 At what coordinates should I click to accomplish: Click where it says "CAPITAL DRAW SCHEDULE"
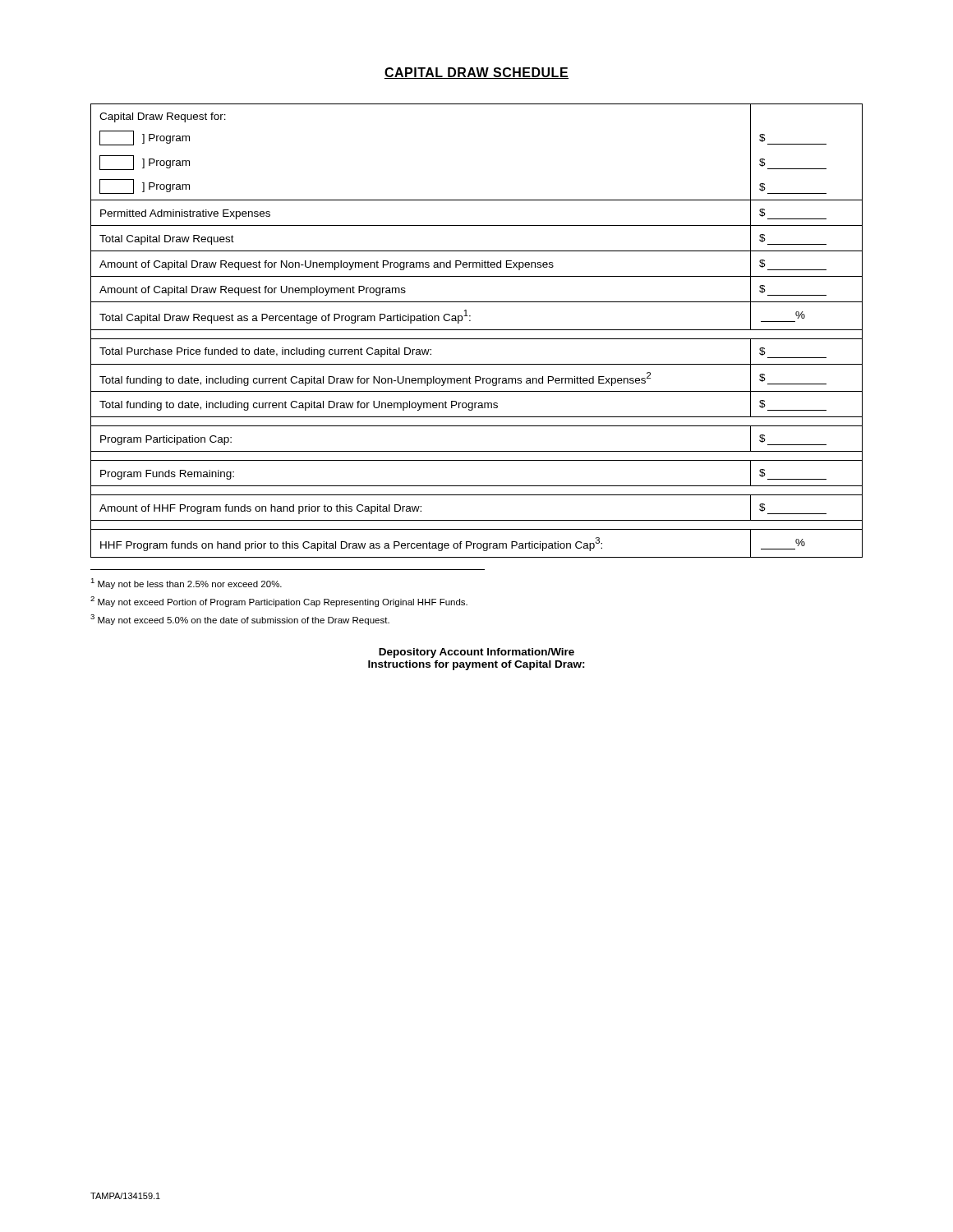476,73
